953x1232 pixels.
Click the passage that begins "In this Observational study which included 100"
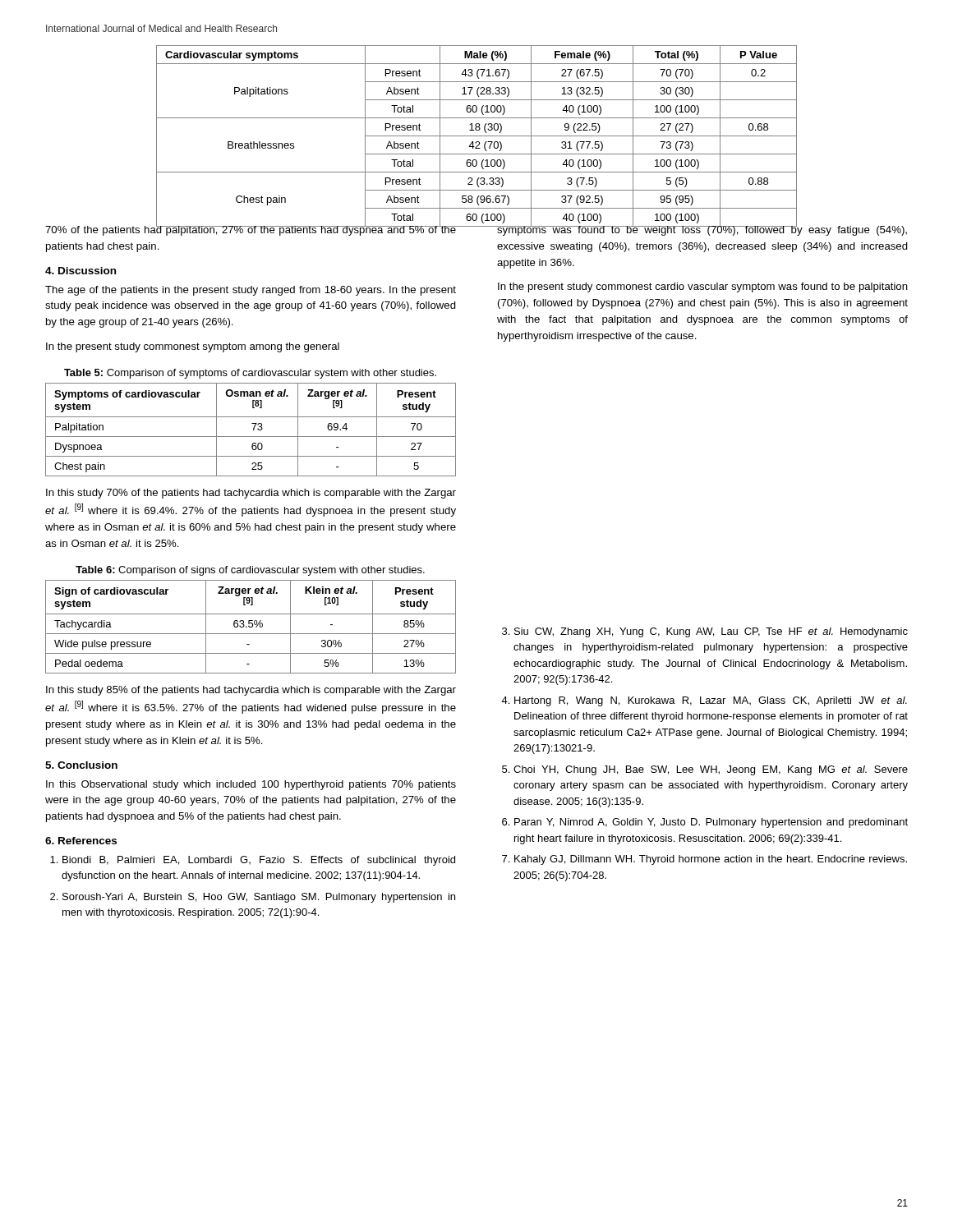(251, 800)
